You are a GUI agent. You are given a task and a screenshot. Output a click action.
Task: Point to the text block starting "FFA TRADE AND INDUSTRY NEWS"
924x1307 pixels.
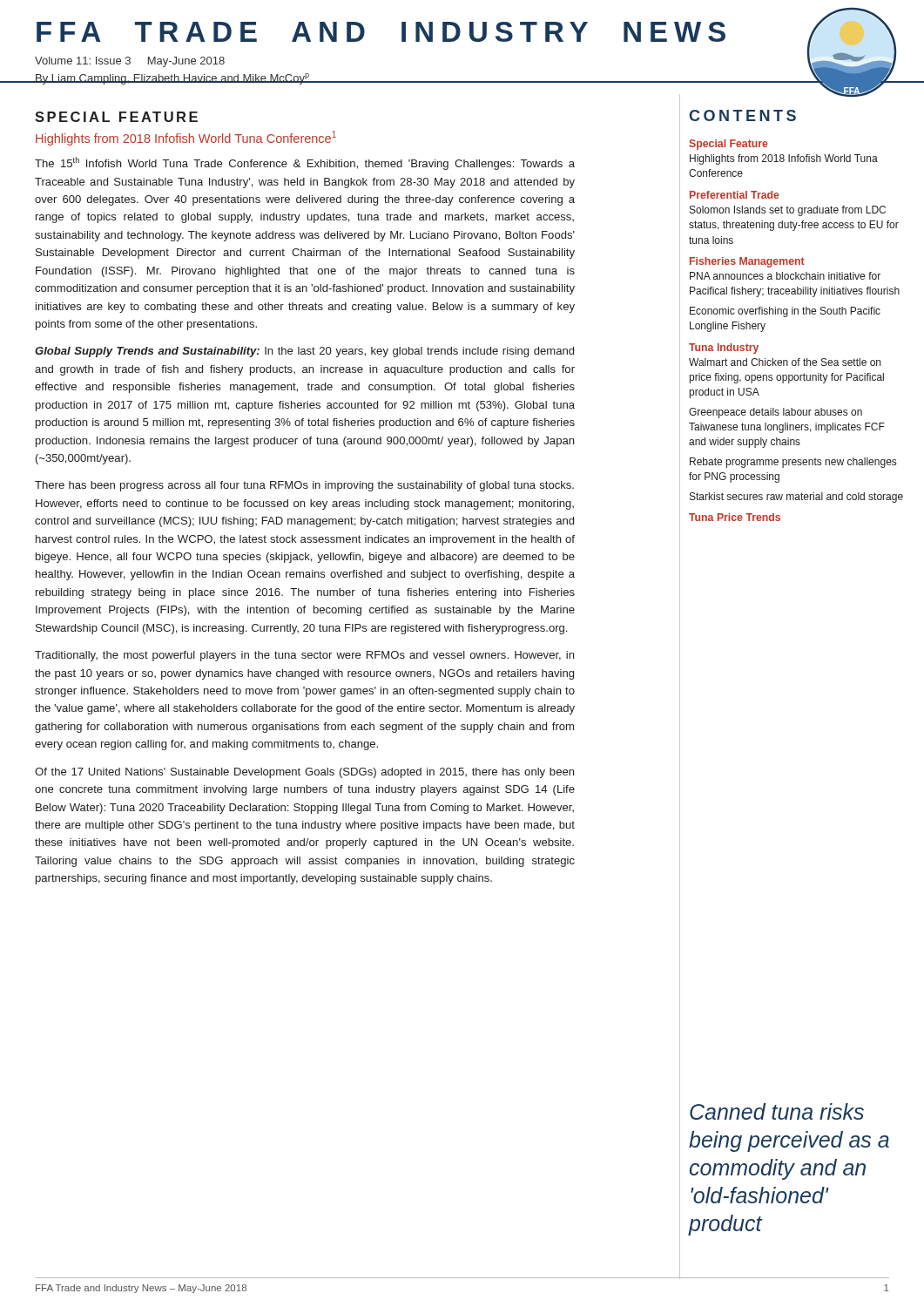[67, 32]
